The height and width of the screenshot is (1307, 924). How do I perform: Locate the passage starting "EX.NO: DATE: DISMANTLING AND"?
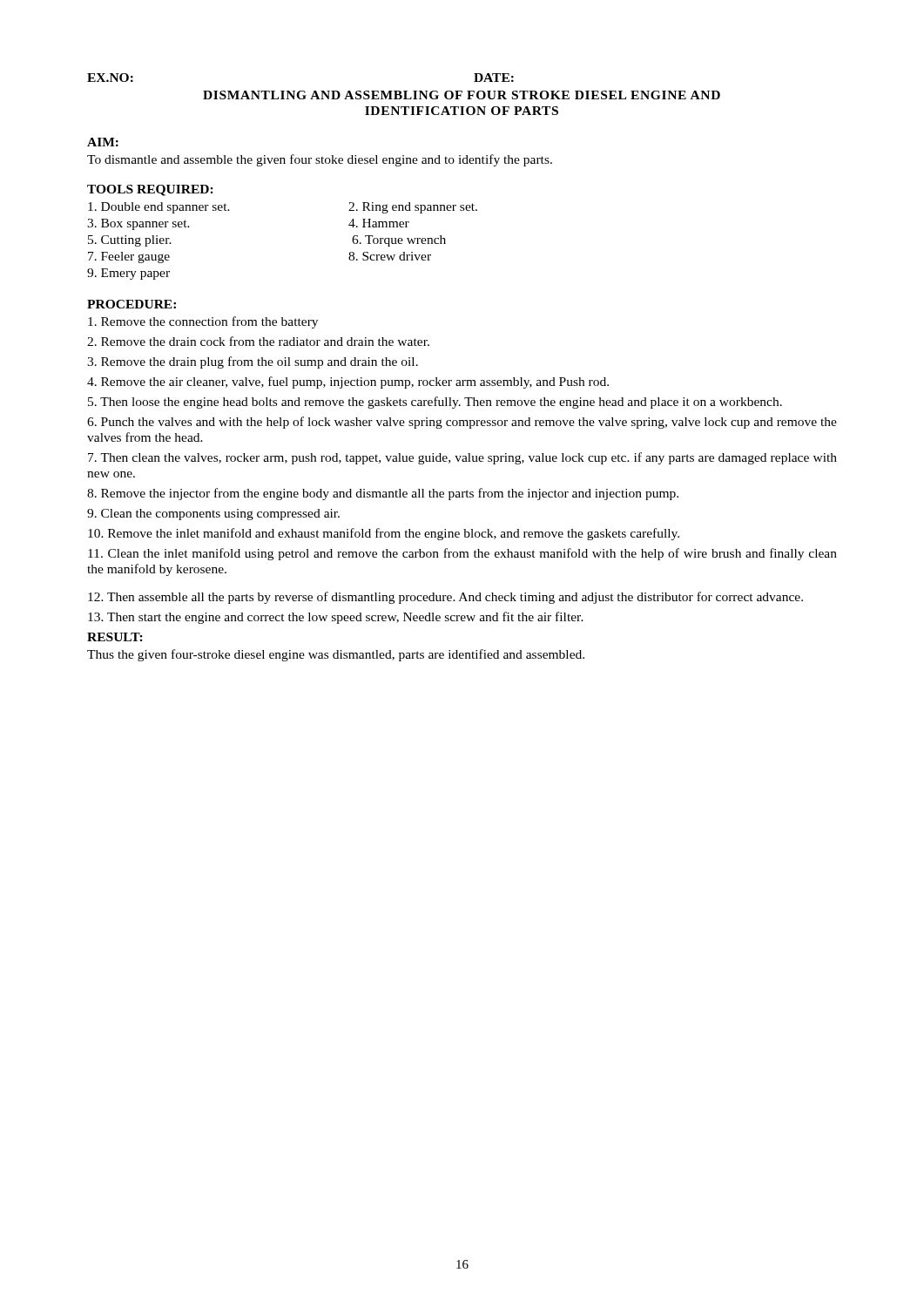click(x=462, y=94)
